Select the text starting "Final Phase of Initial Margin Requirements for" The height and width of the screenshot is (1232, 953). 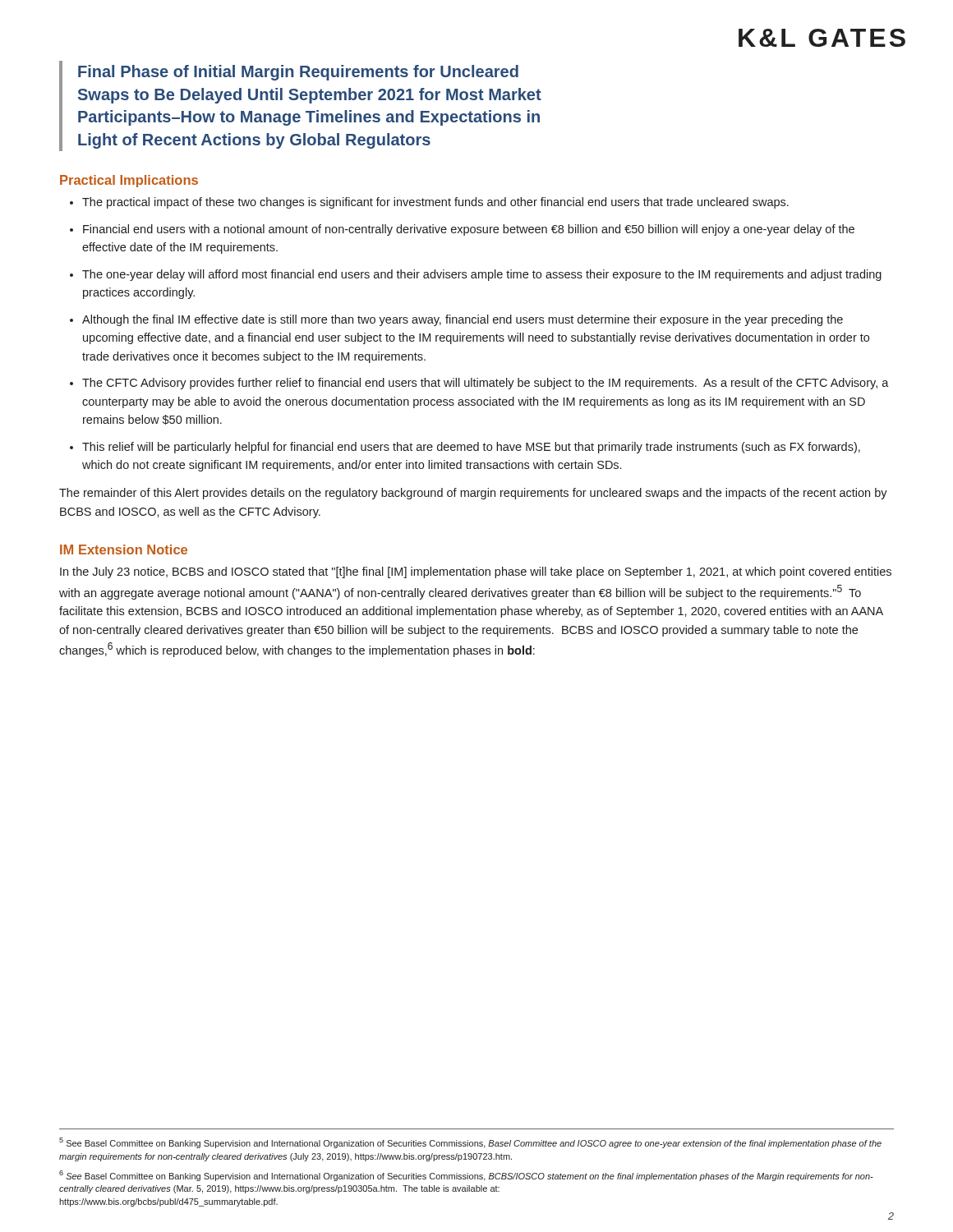coord(486,106)
